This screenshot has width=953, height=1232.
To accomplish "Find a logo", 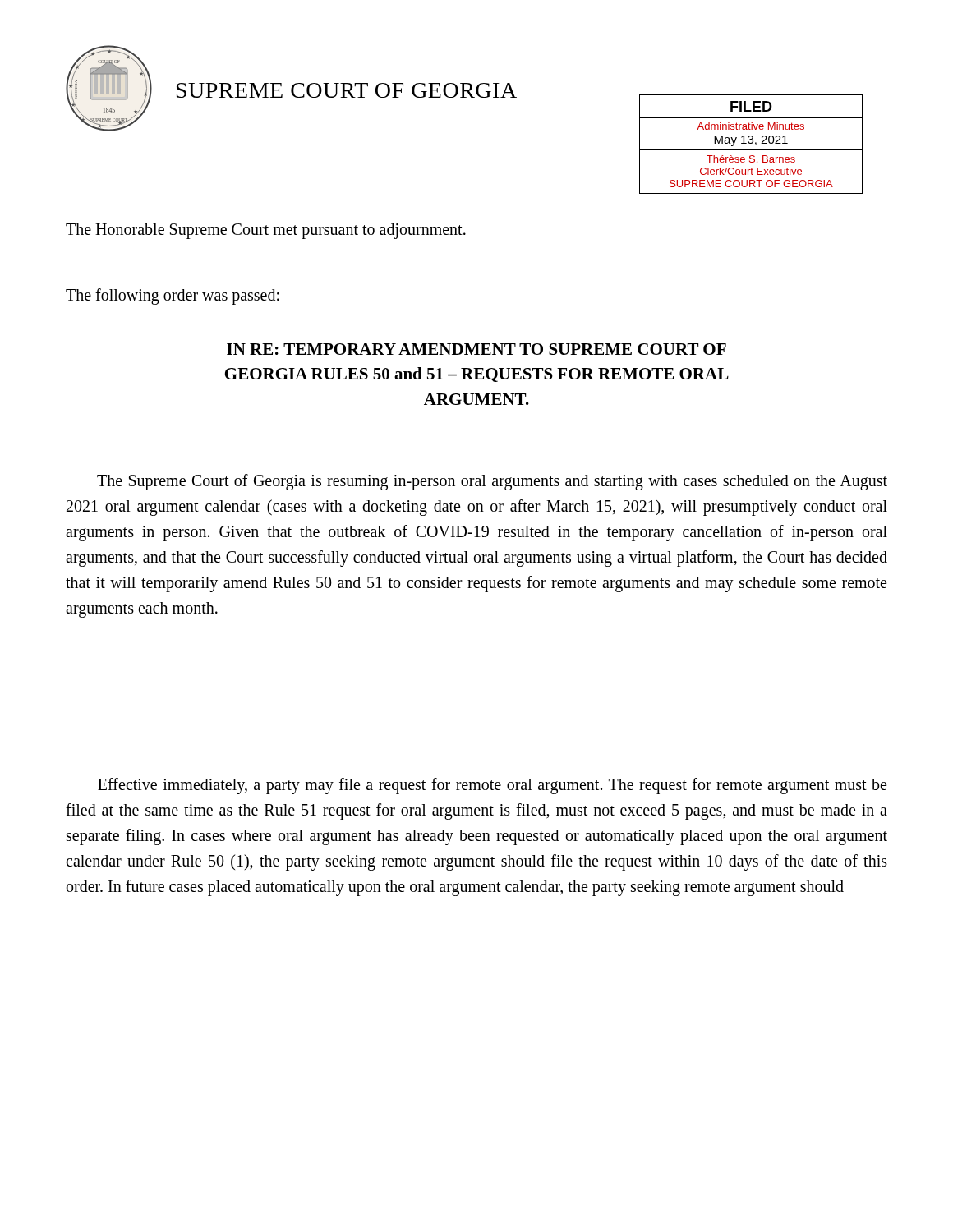I will click(109, 90).
